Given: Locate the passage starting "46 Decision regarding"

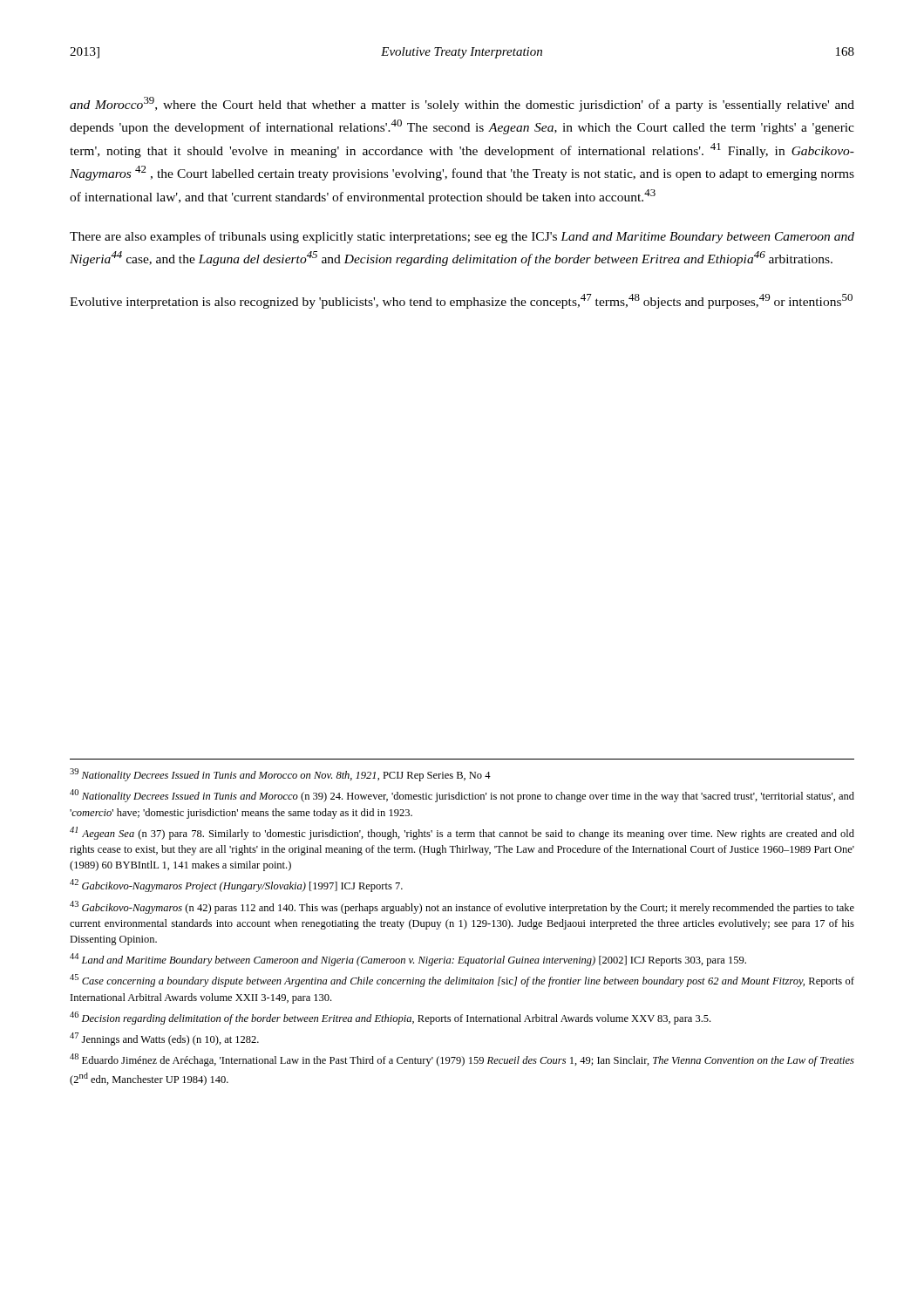Looking at the screenshot, I should tap(391, 1017).
